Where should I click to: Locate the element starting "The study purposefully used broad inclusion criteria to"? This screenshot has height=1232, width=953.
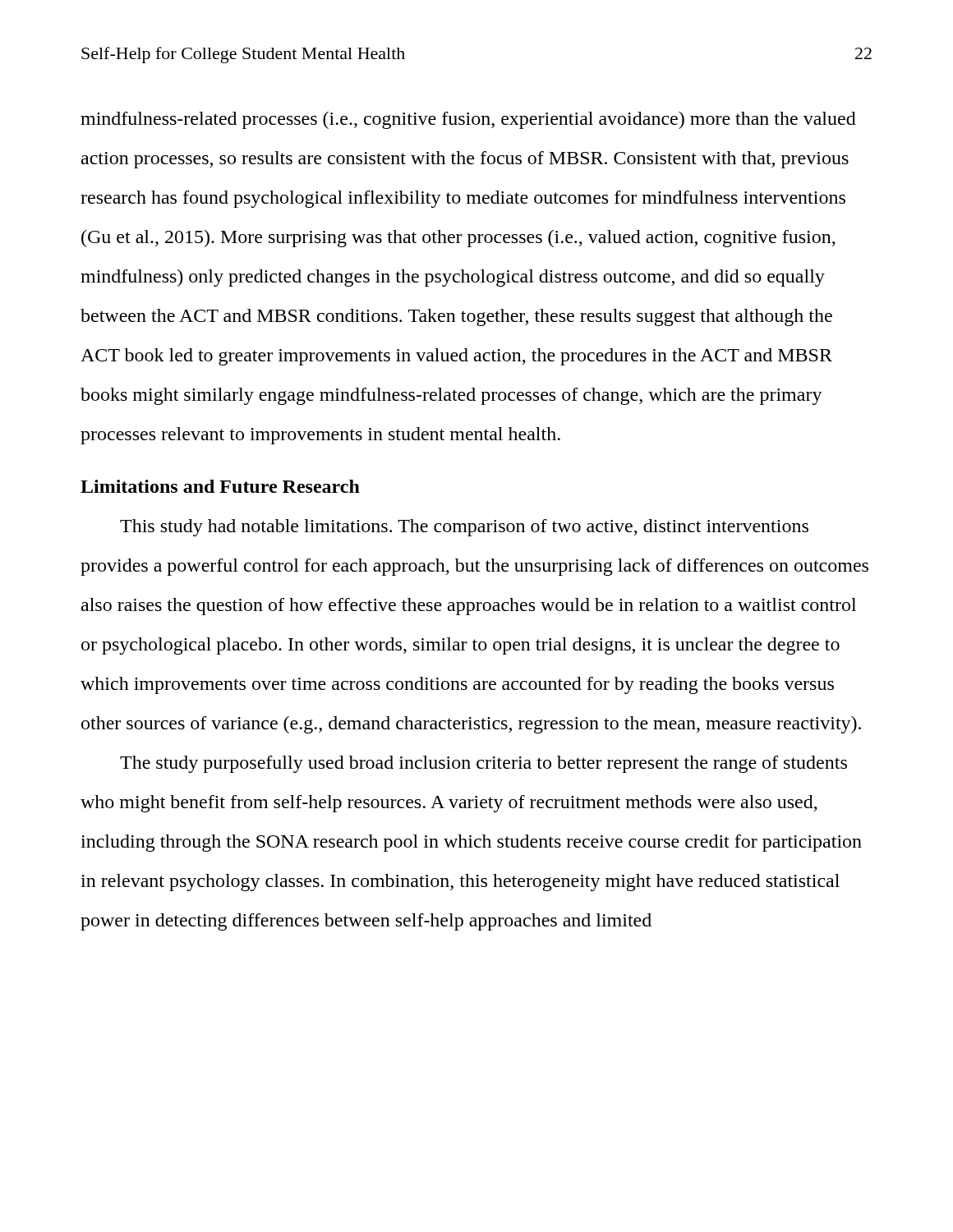tap(471, 841)
